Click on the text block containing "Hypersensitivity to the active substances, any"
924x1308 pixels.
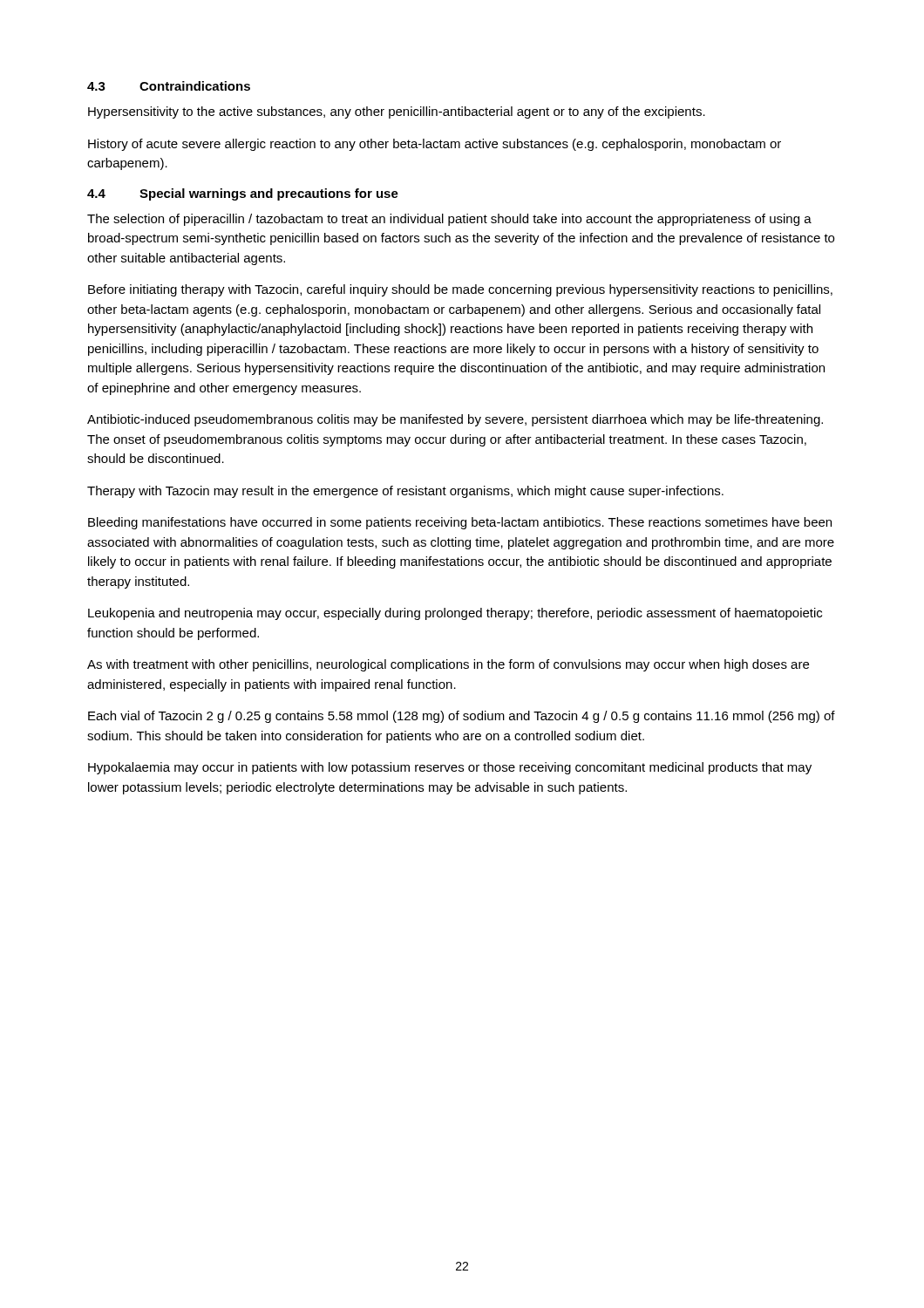(x=396, y=111)
